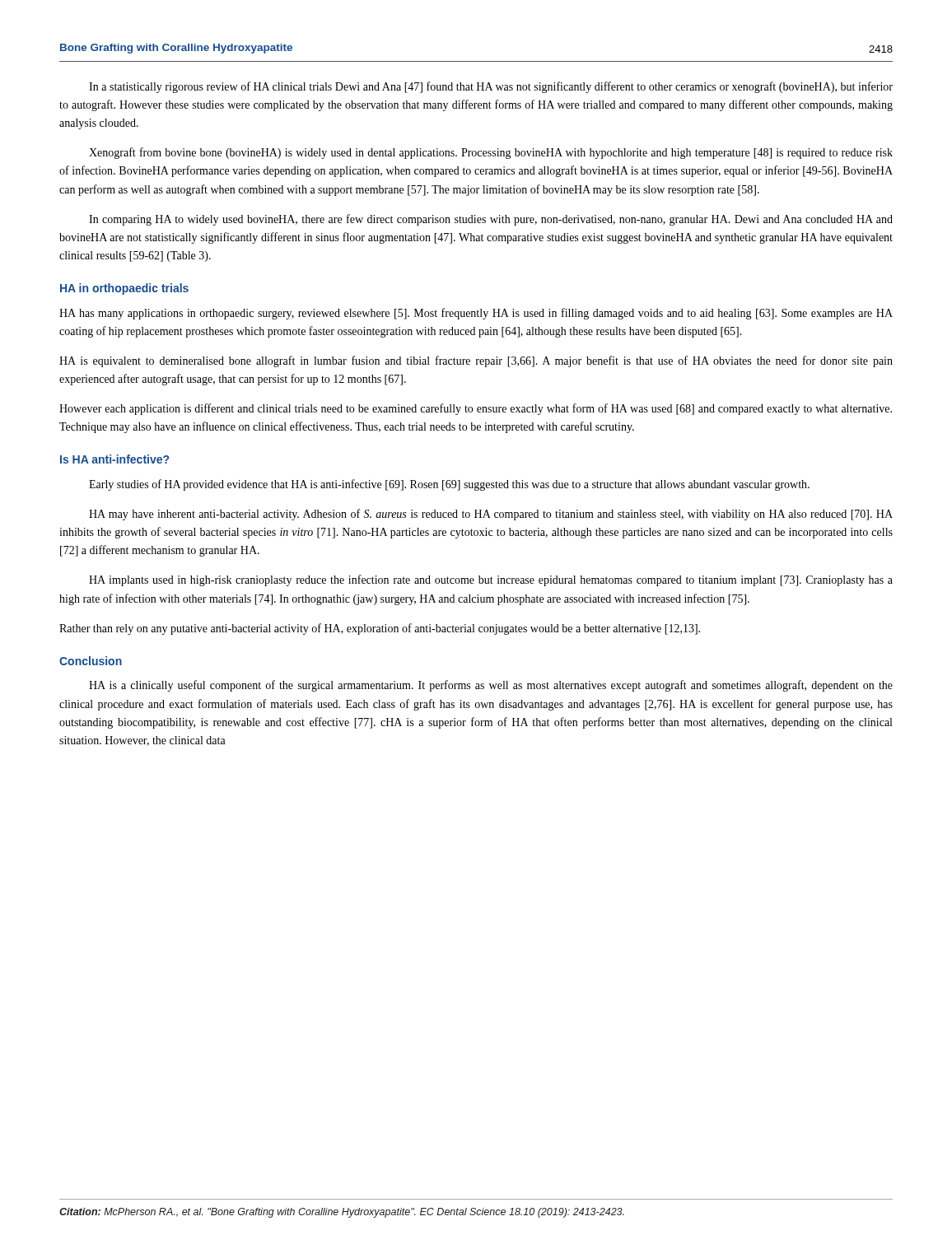The width and height of the screenshot is (952, 1235).
Task: Click on the passage starting "In a statistically rigorous review of"
Action: (476, 105)
